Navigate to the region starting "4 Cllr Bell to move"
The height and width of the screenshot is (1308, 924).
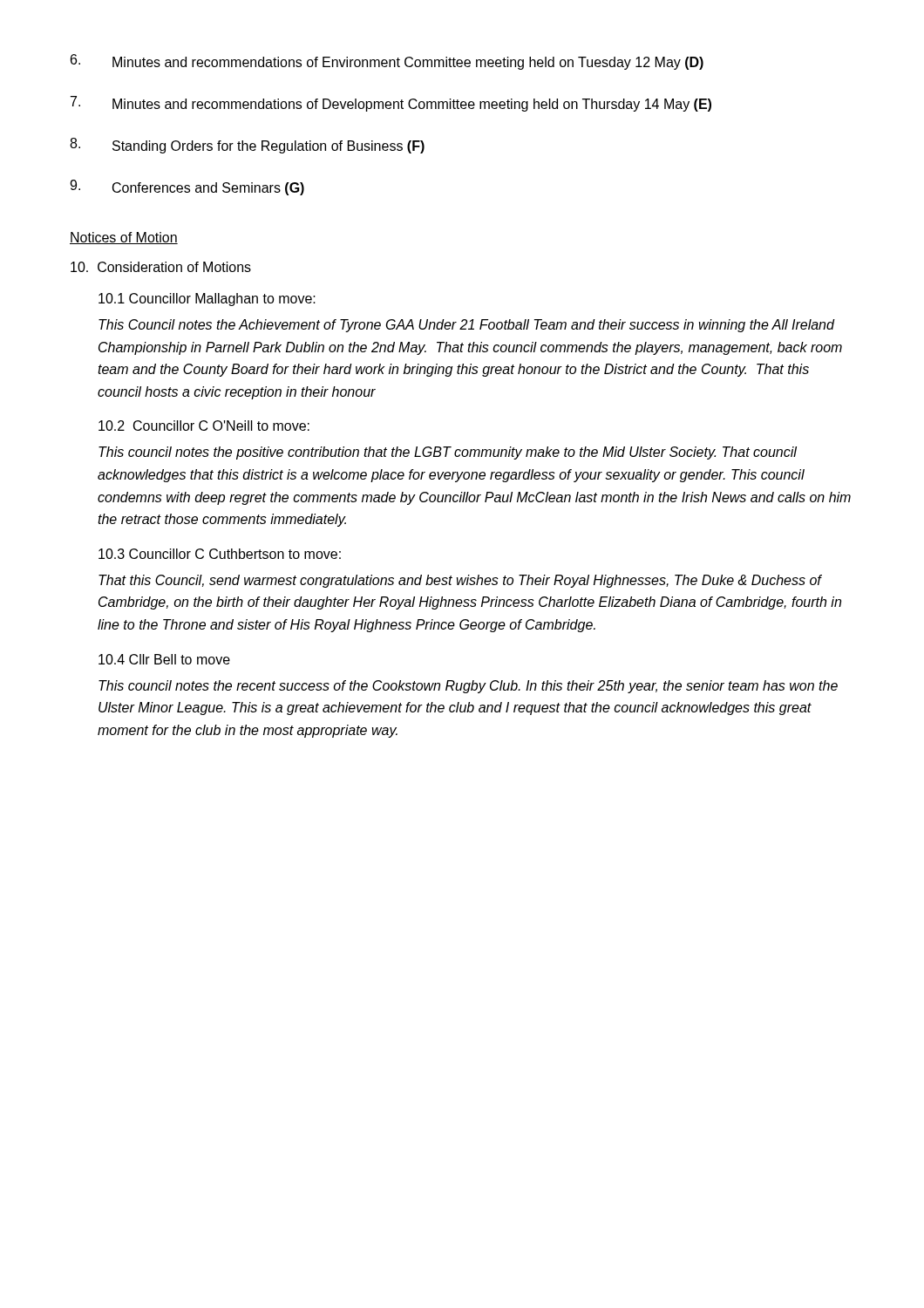pyautogui.click(x=164, y=659)
